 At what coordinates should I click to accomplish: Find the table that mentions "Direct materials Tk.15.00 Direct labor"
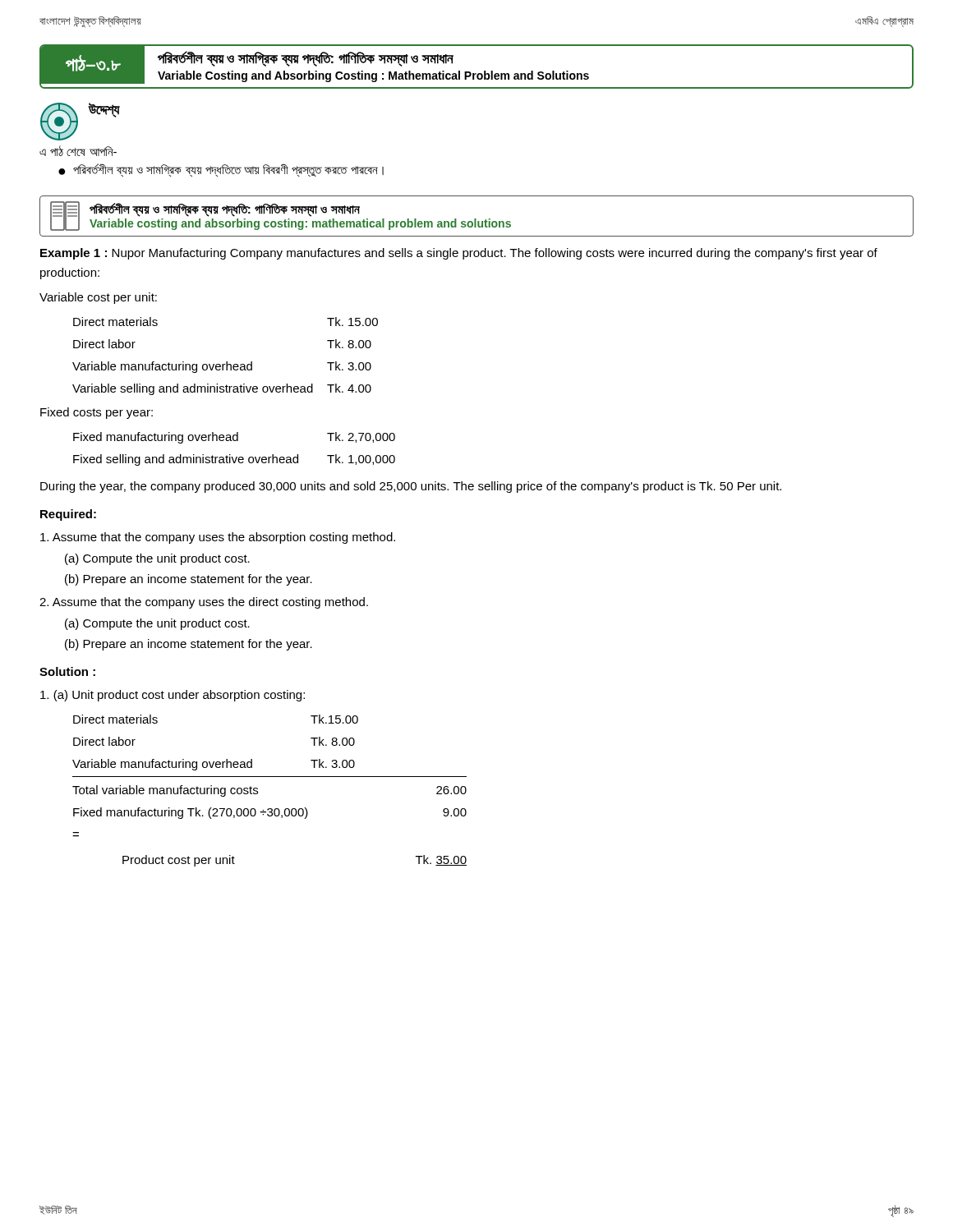[476, 789]
